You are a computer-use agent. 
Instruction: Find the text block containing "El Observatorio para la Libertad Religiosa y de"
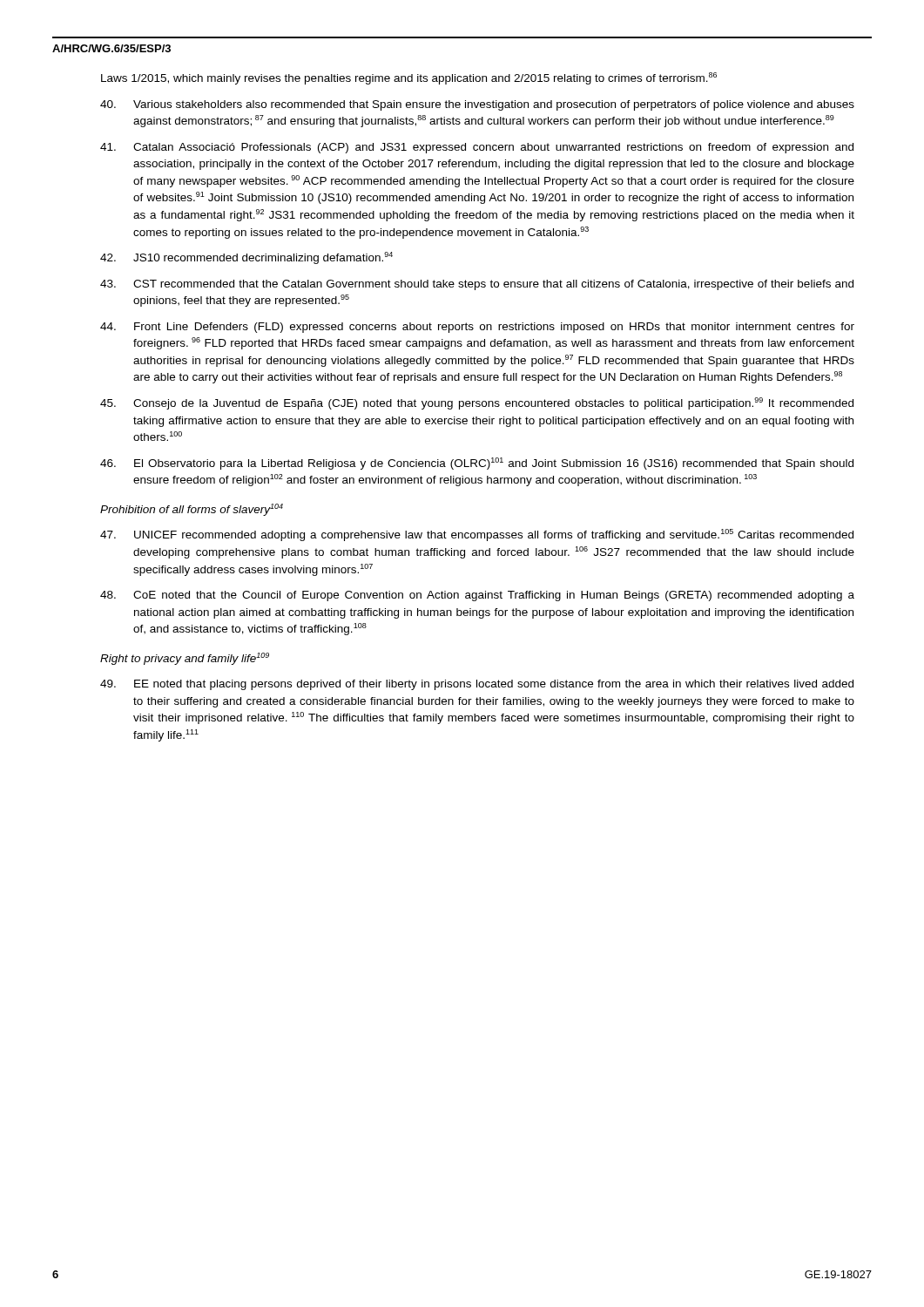tap(477, 472)
